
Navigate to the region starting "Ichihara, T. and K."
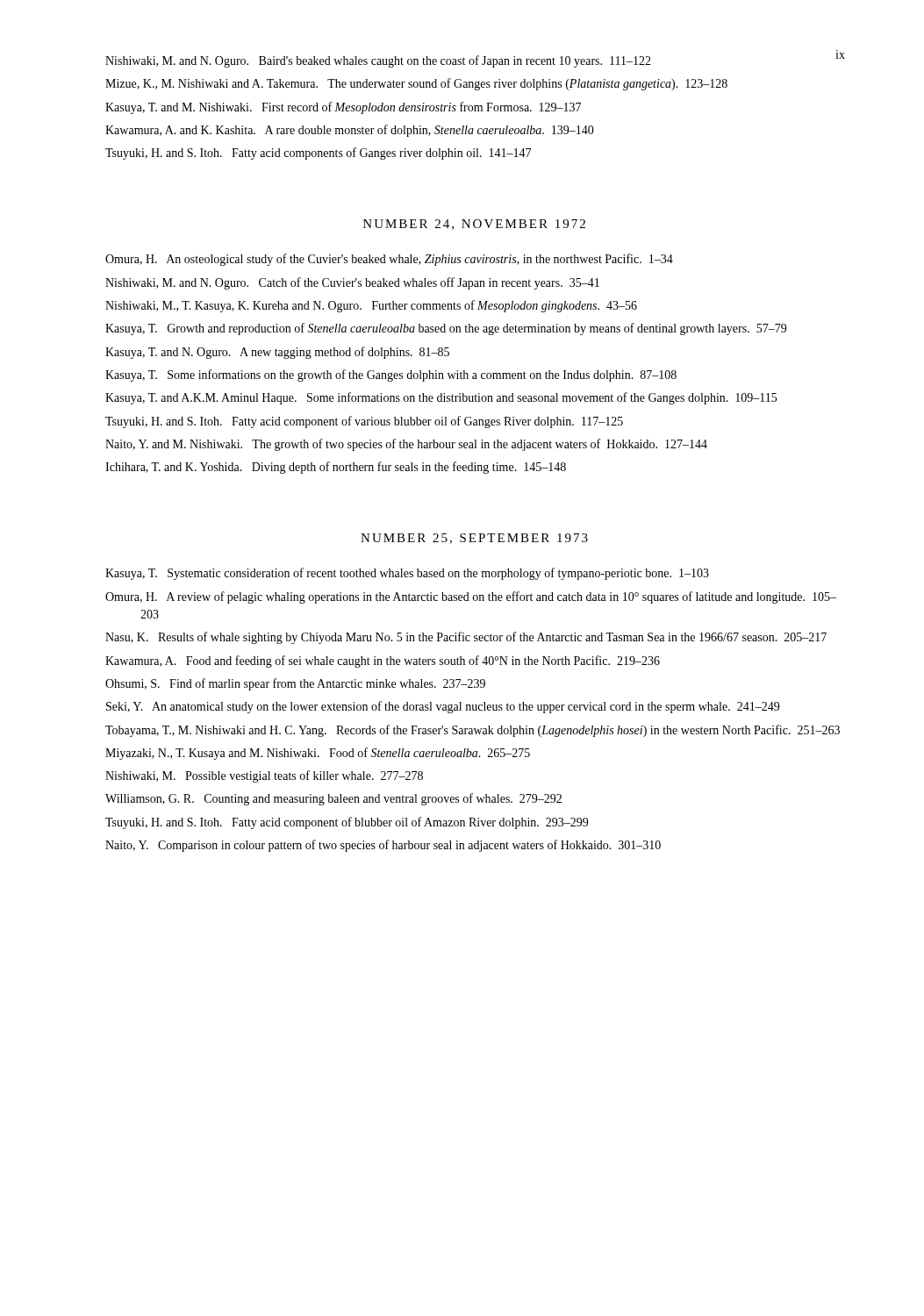(x=336, y=467)
